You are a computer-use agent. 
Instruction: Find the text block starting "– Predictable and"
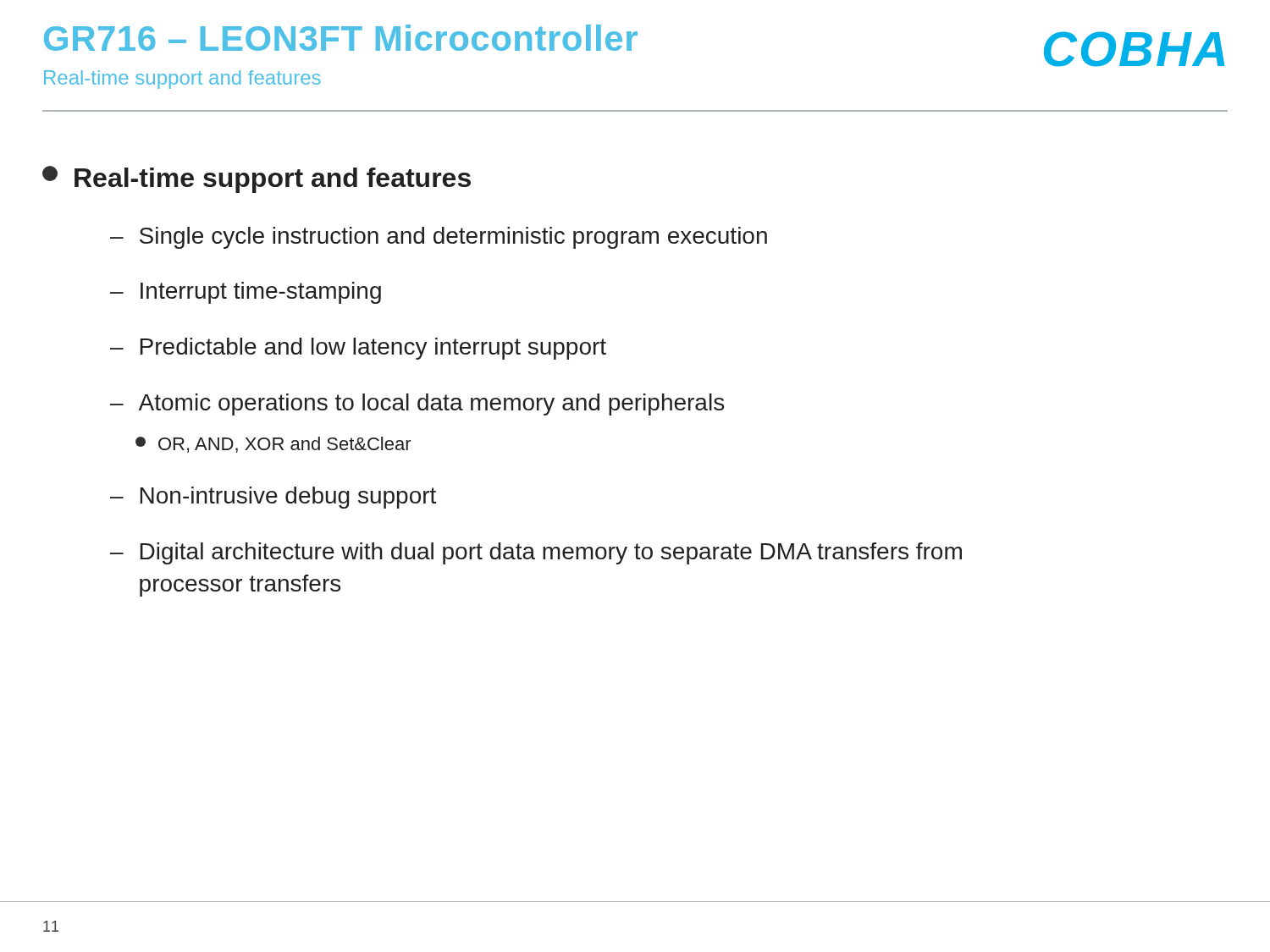tap(358, 347)
